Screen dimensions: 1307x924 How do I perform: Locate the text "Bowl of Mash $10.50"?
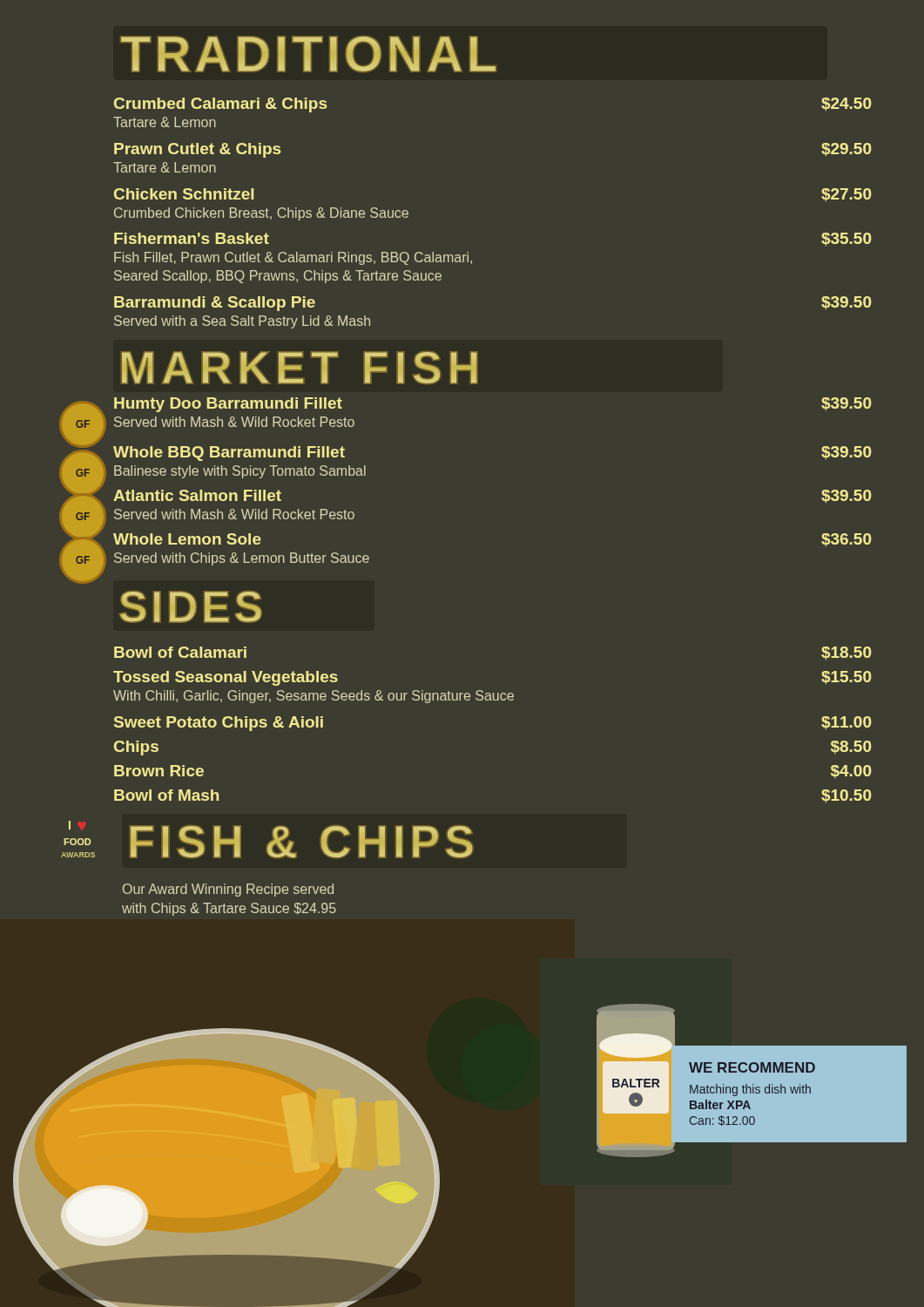pos(165,796)
